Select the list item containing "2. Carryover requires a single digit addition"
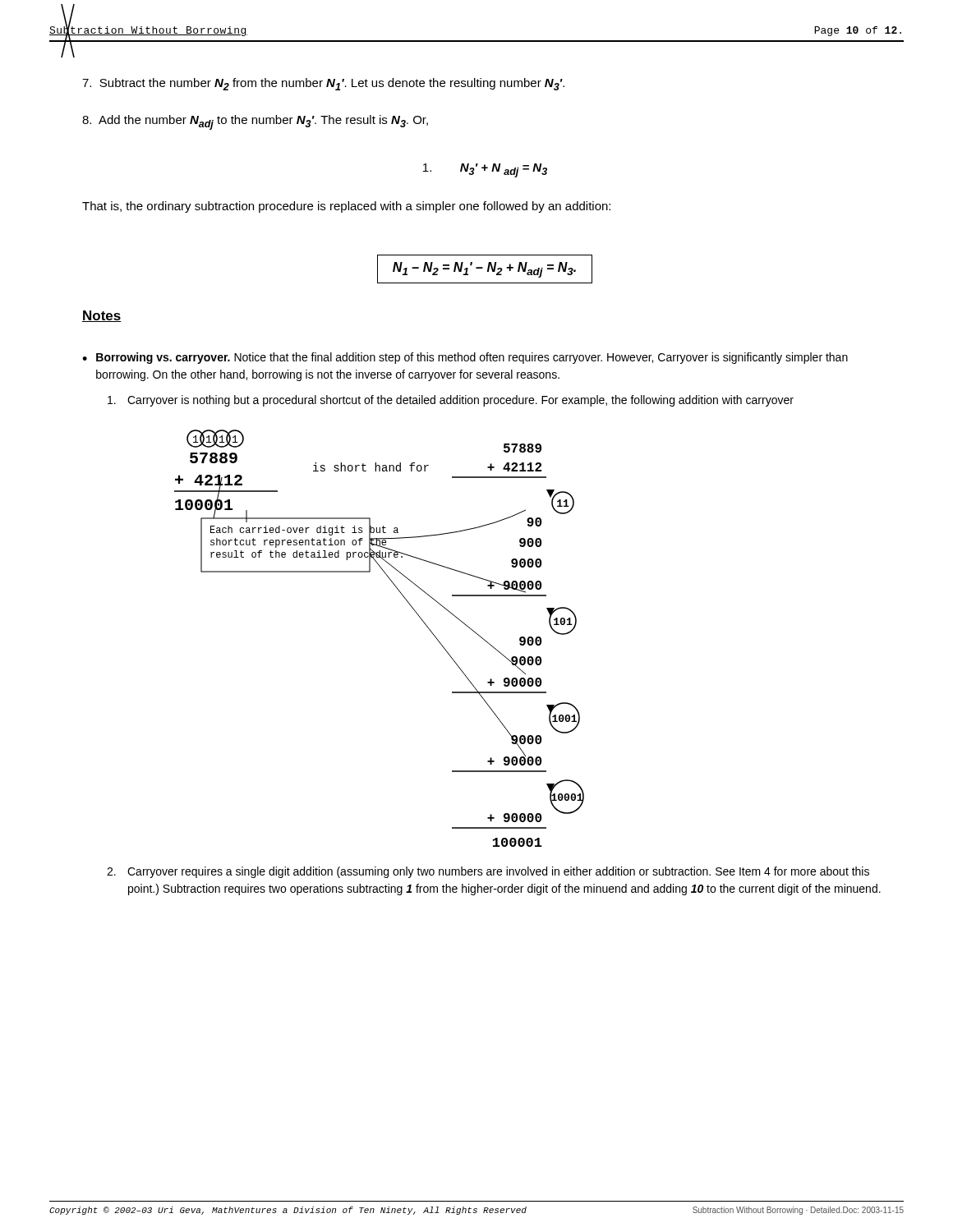 tap(497, 881)
